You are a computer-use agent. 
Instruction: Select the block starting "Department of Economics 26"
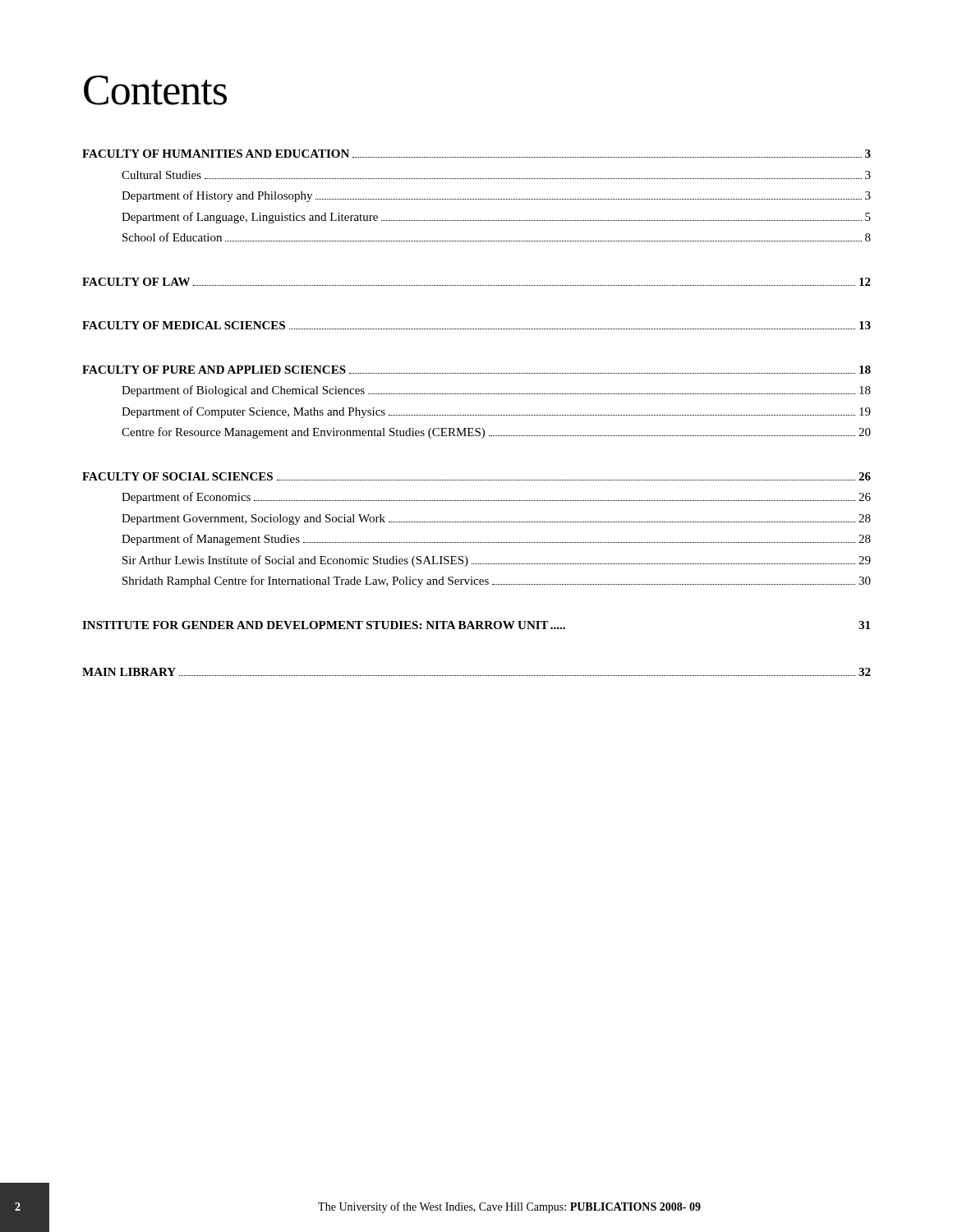tap(496, 497)
